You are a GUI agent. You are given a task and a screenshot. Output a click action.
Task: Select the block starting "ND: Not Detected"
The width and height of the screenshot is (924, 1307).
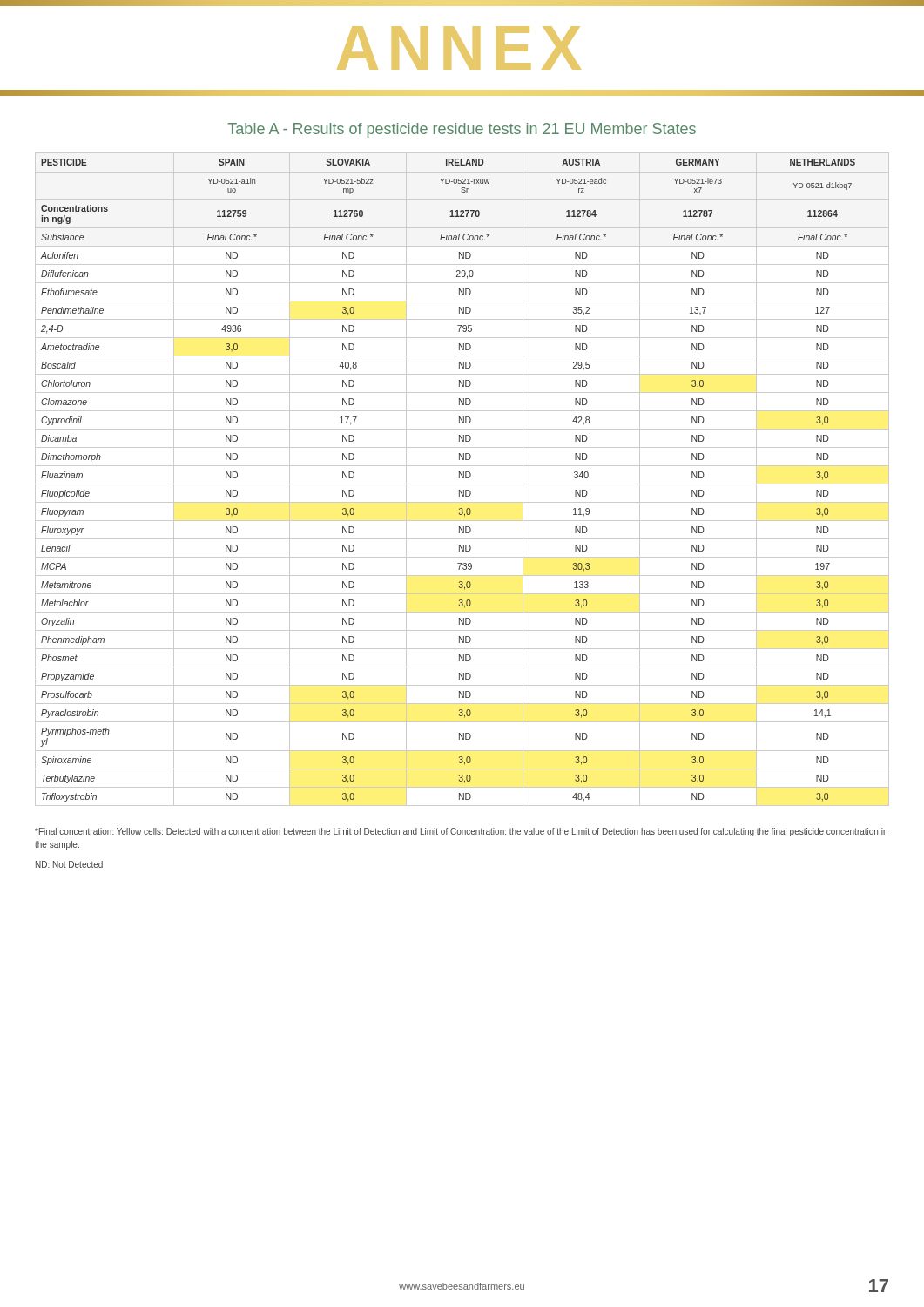click(69, 865)
